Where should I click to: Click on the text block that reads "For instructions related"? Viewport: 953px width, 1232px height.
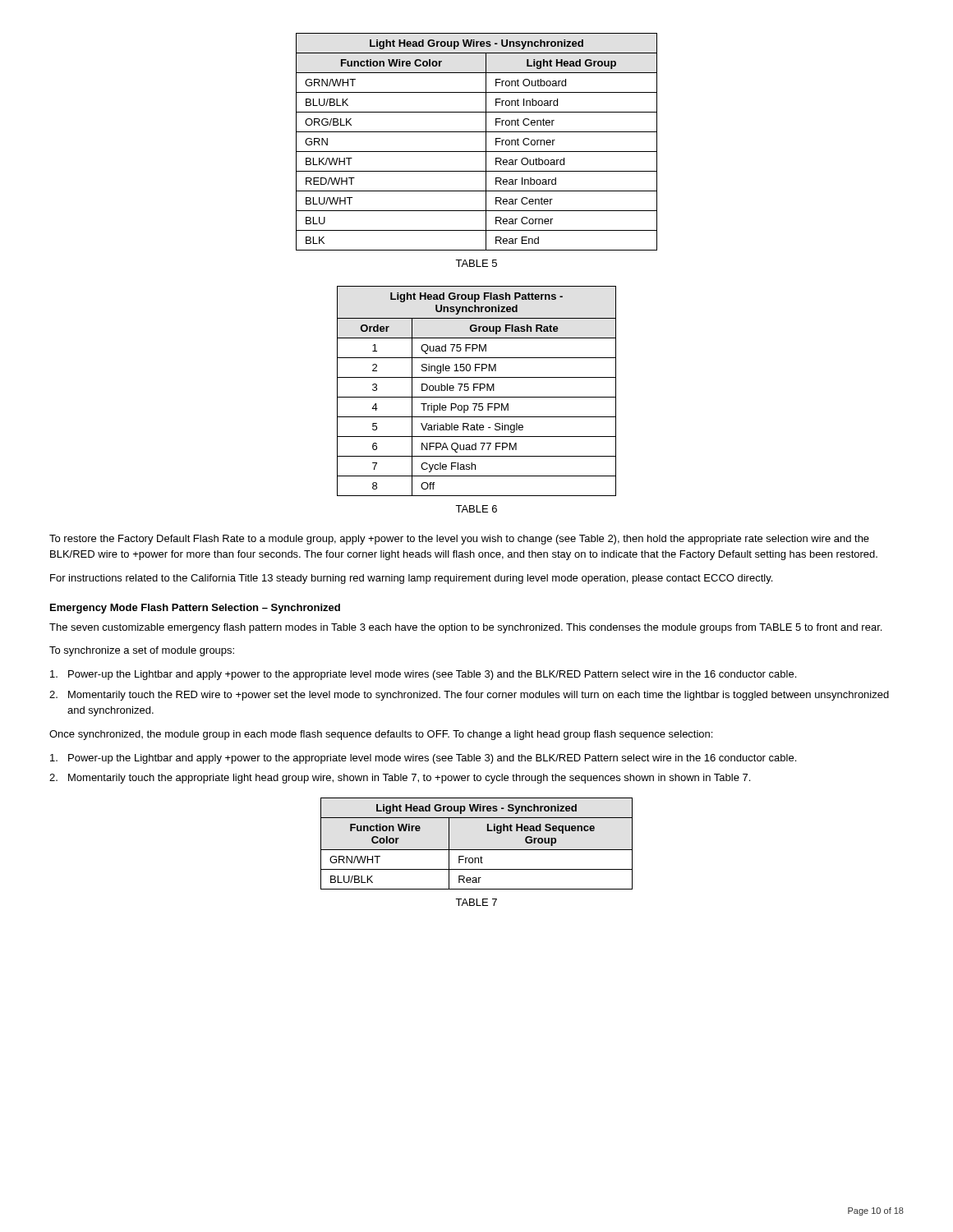coord(411,578)
